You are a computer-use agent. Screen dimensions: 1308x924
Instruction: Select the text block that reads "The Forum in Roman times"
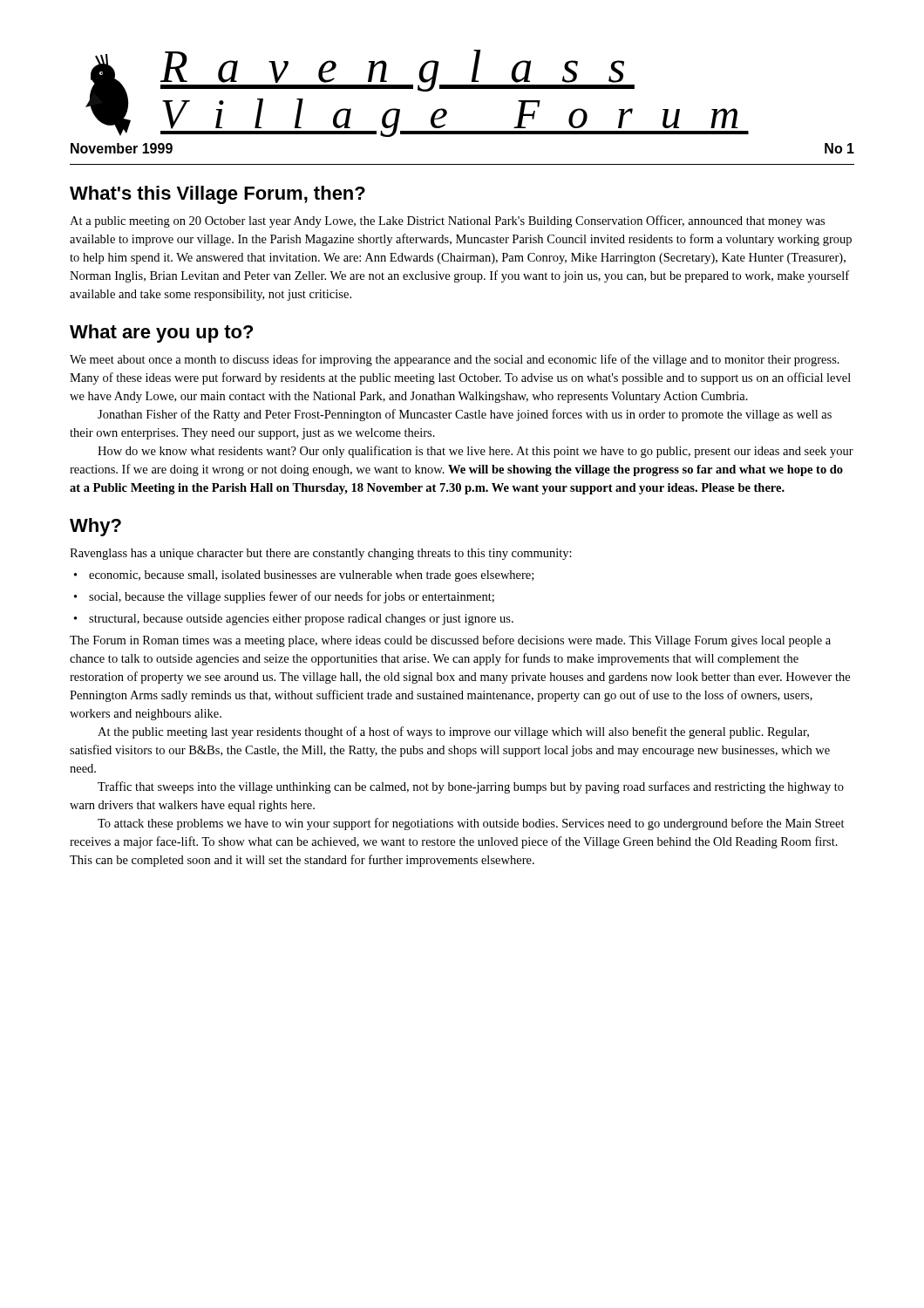pos(462,751)
